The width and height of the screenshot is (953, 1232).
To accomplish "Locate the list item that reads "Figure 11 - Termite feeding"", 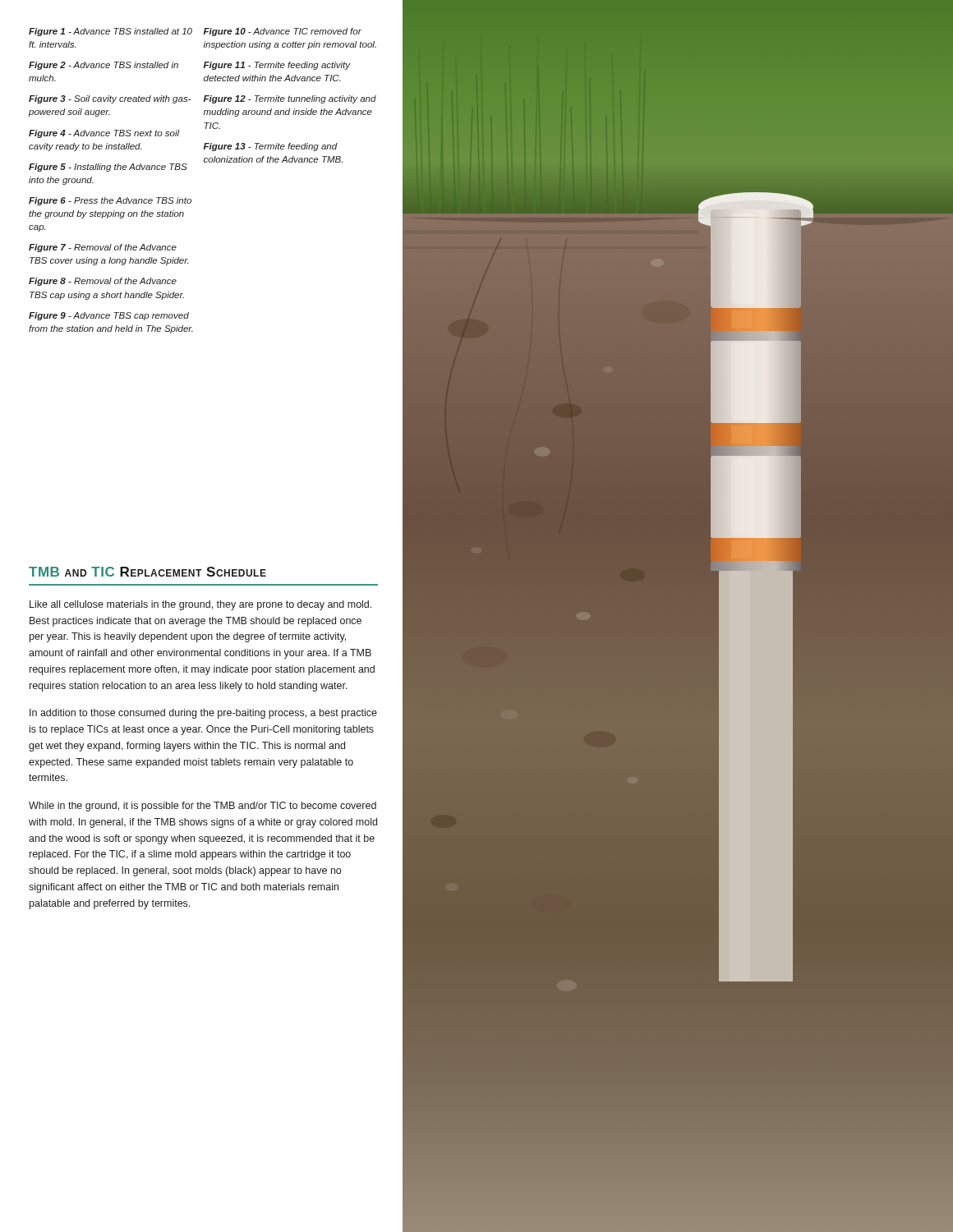I will point(277,72).
